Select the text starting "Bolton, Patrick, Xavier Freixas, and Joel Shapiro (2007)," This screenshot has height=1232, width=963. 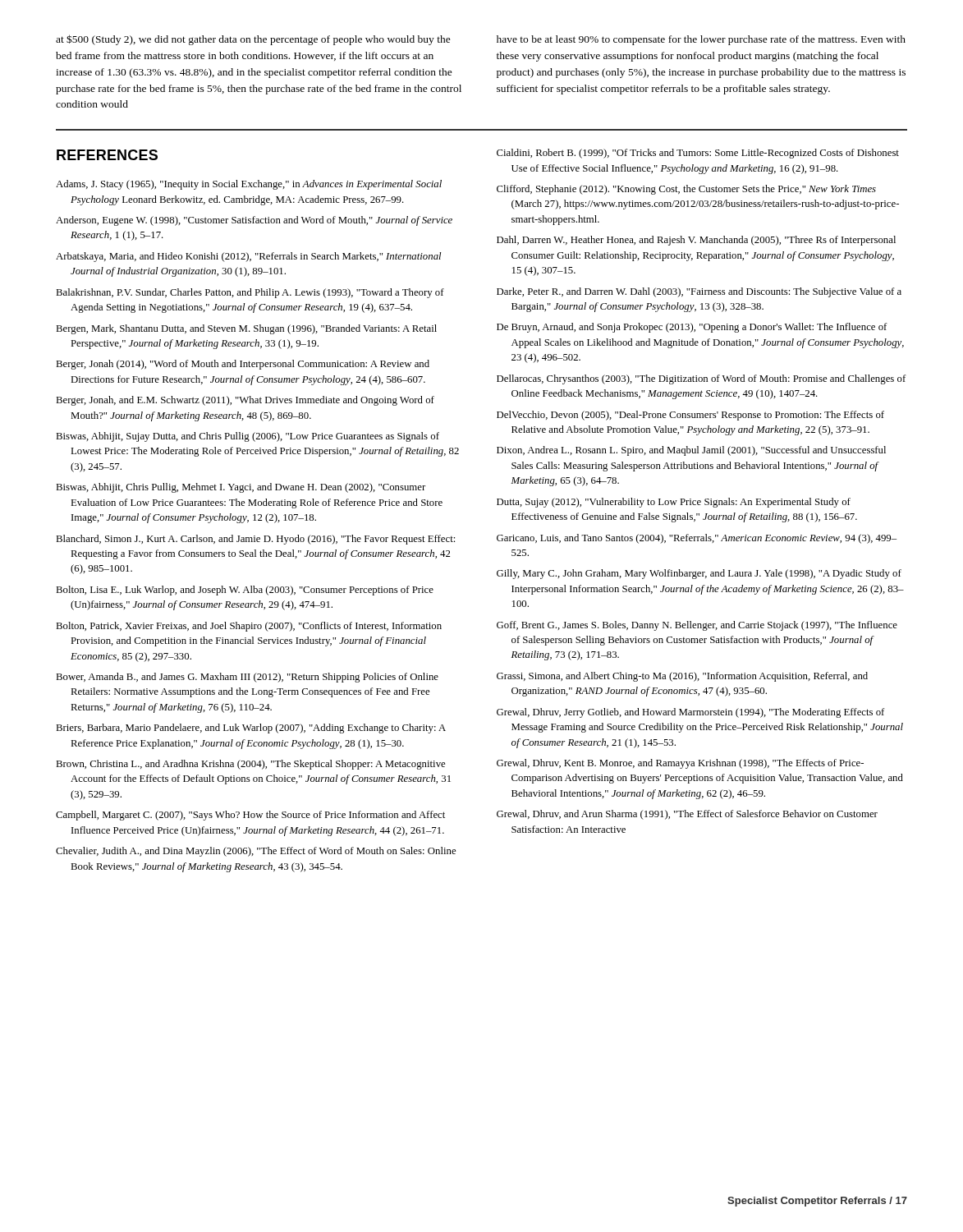click(x=249, y=641)
